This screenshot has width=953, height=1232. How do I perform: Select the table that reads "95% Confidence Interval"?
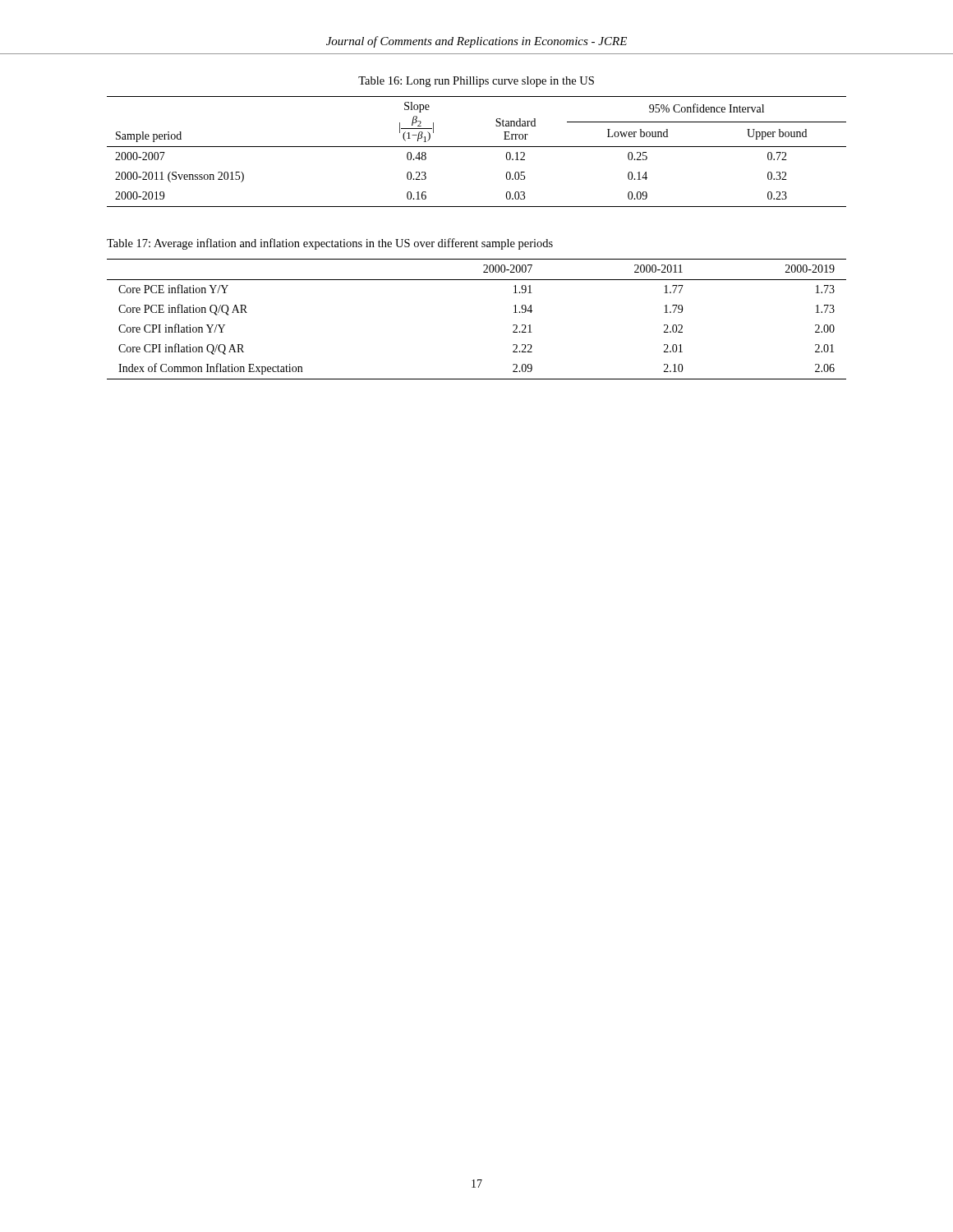pyautogui.click(x=476, y=152)
